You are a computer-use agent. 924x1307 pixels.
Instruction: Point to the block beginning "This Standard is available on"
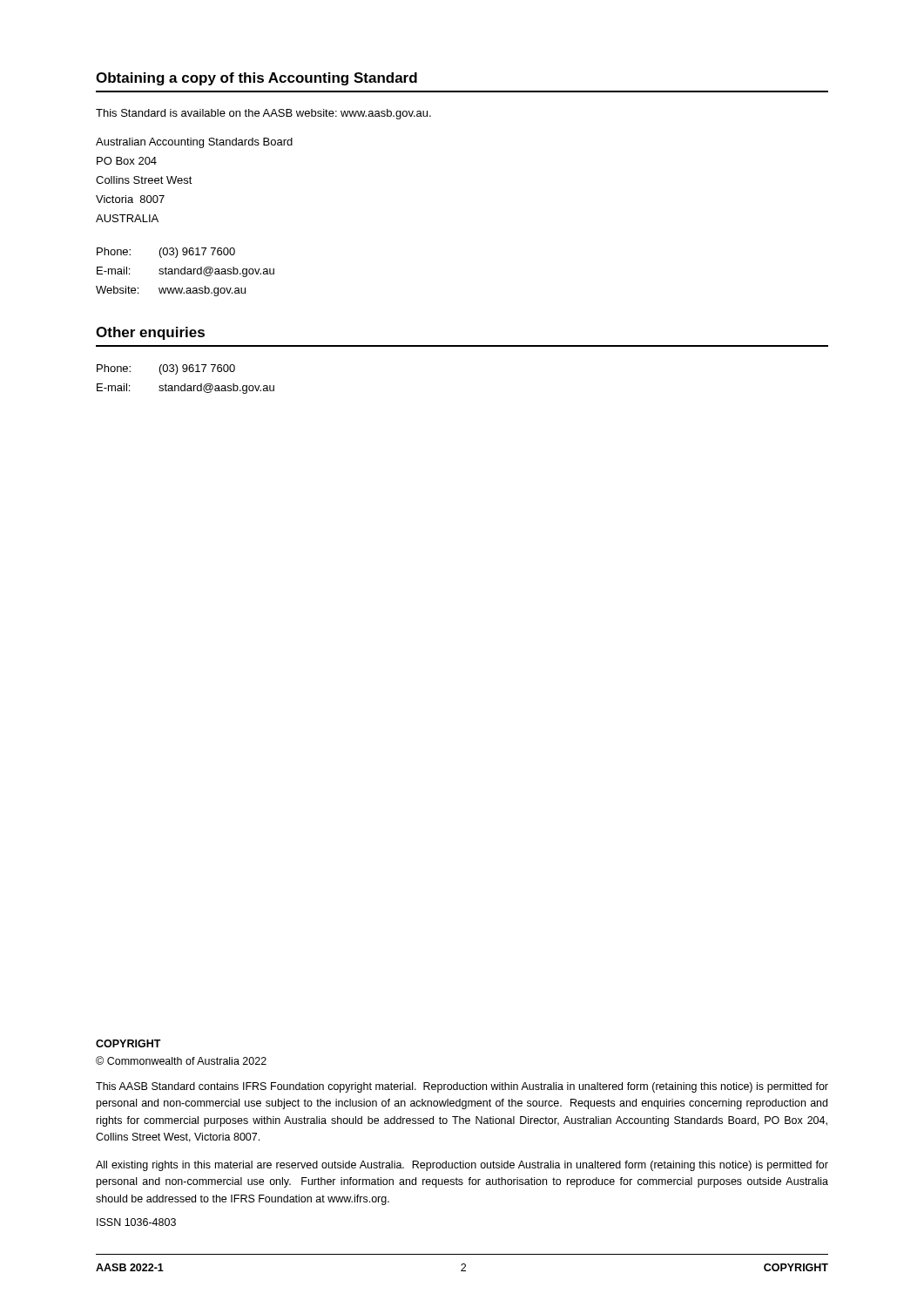tap(263, 114)
